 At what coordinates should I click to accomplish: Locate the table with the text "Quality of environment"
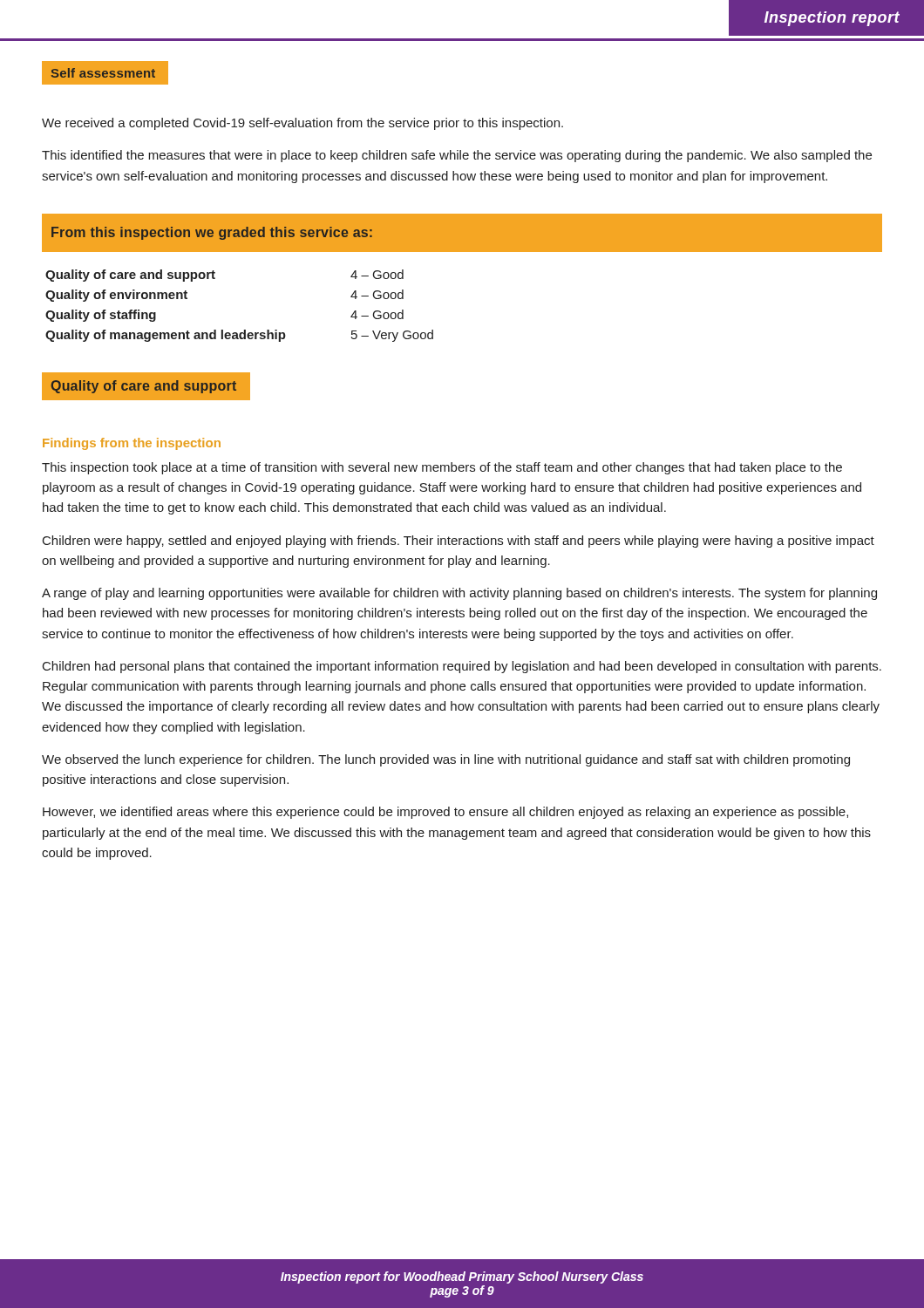click(462, 304)
